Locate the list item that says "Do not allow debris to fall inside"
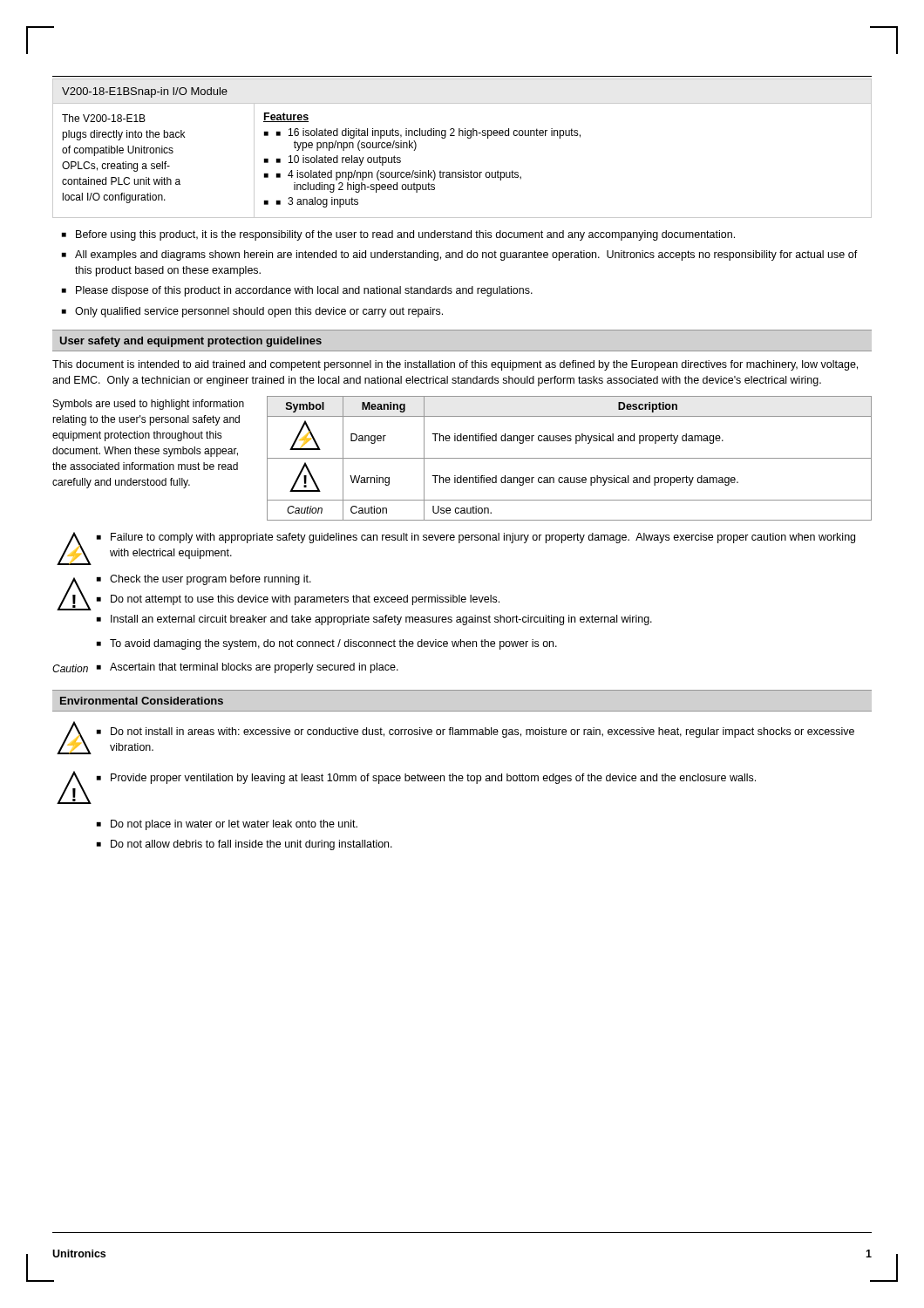This screenshot has width=924, height=1308. click(251, 844)
